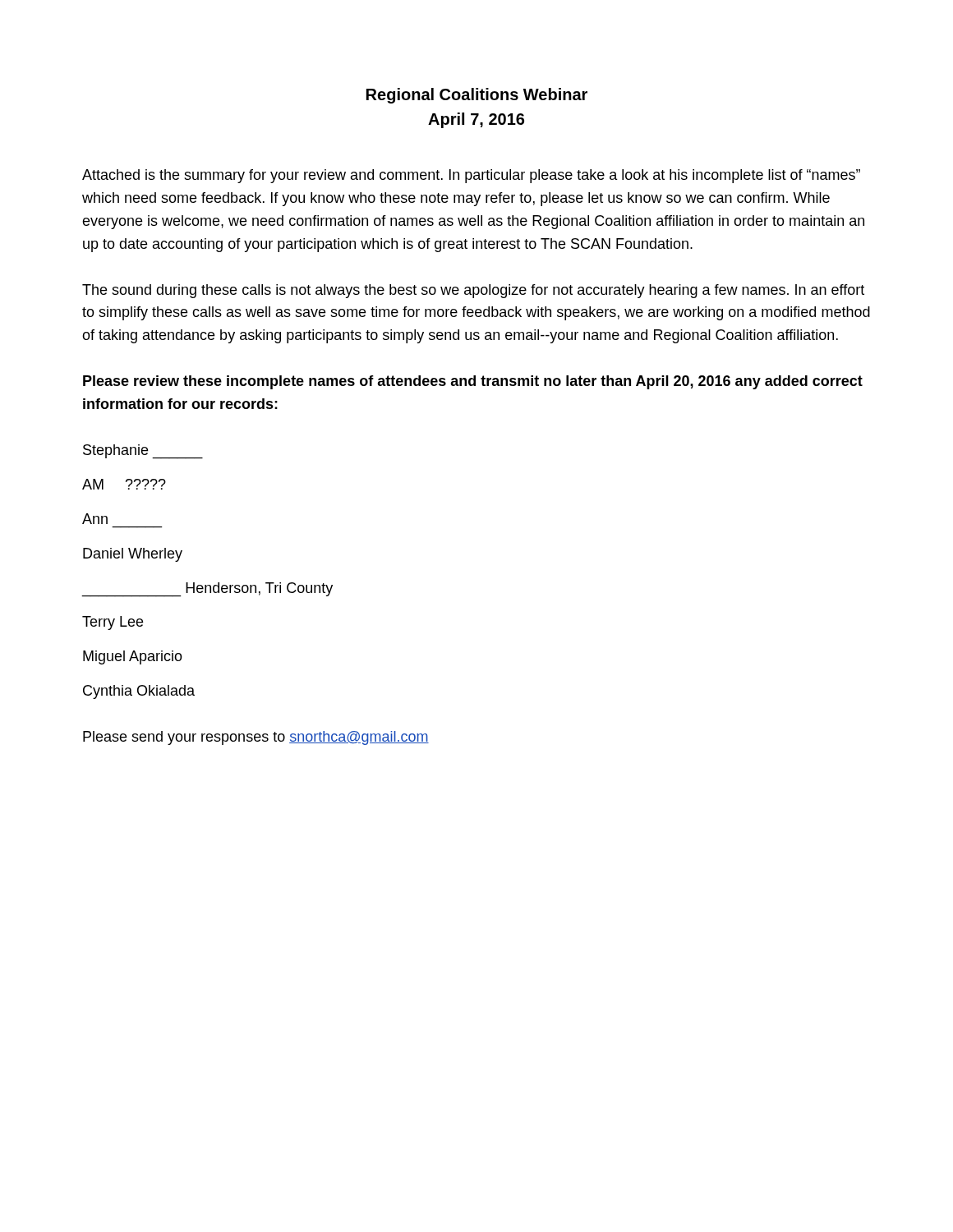Point to the block starting "Miguel Aparicio"
This screenshot has height=1232, width=953.
pos(132,657)
